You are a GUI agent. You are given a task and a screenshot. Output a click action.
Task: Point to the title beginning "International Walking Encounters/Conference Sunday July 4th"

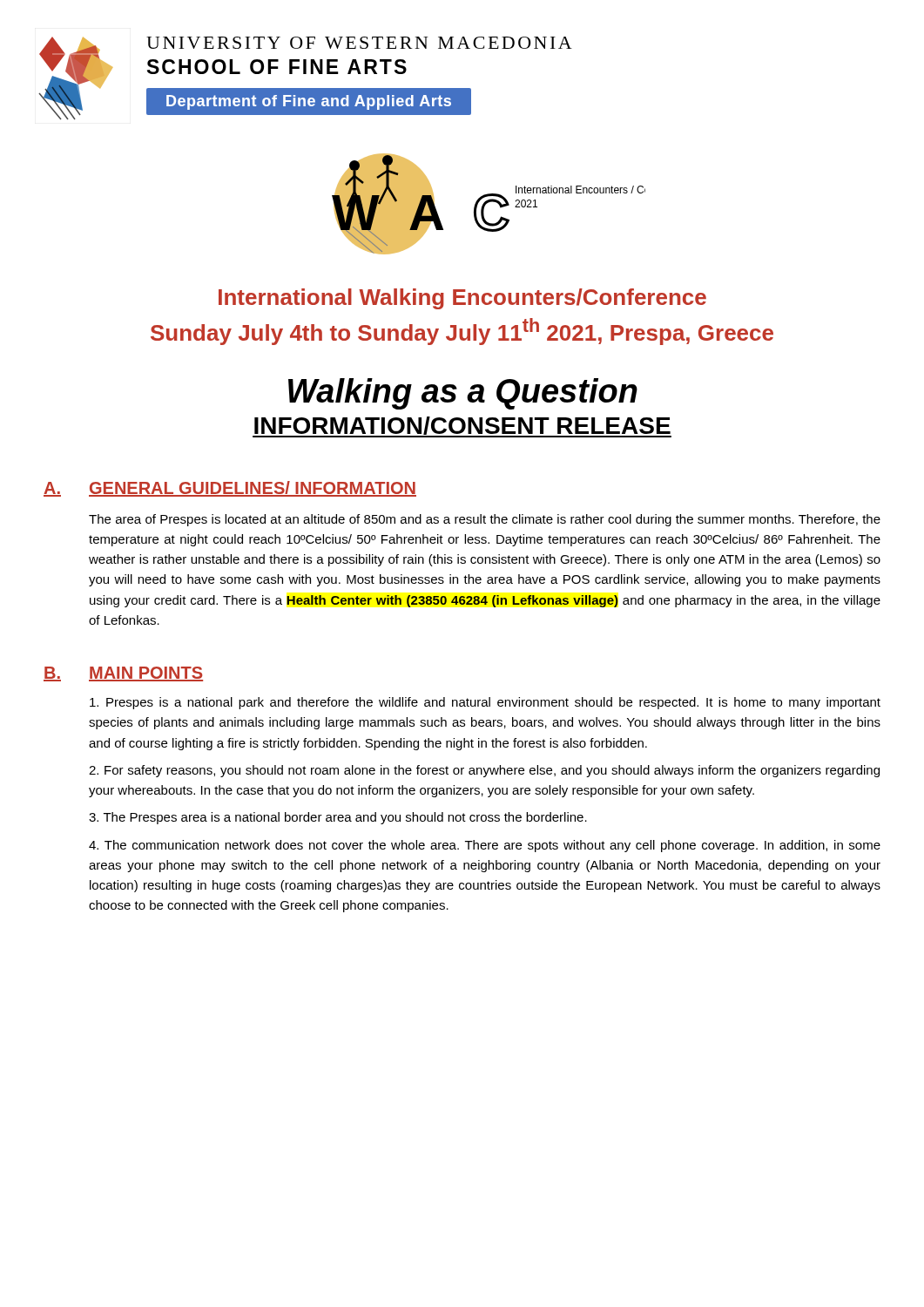click(462, 315)
